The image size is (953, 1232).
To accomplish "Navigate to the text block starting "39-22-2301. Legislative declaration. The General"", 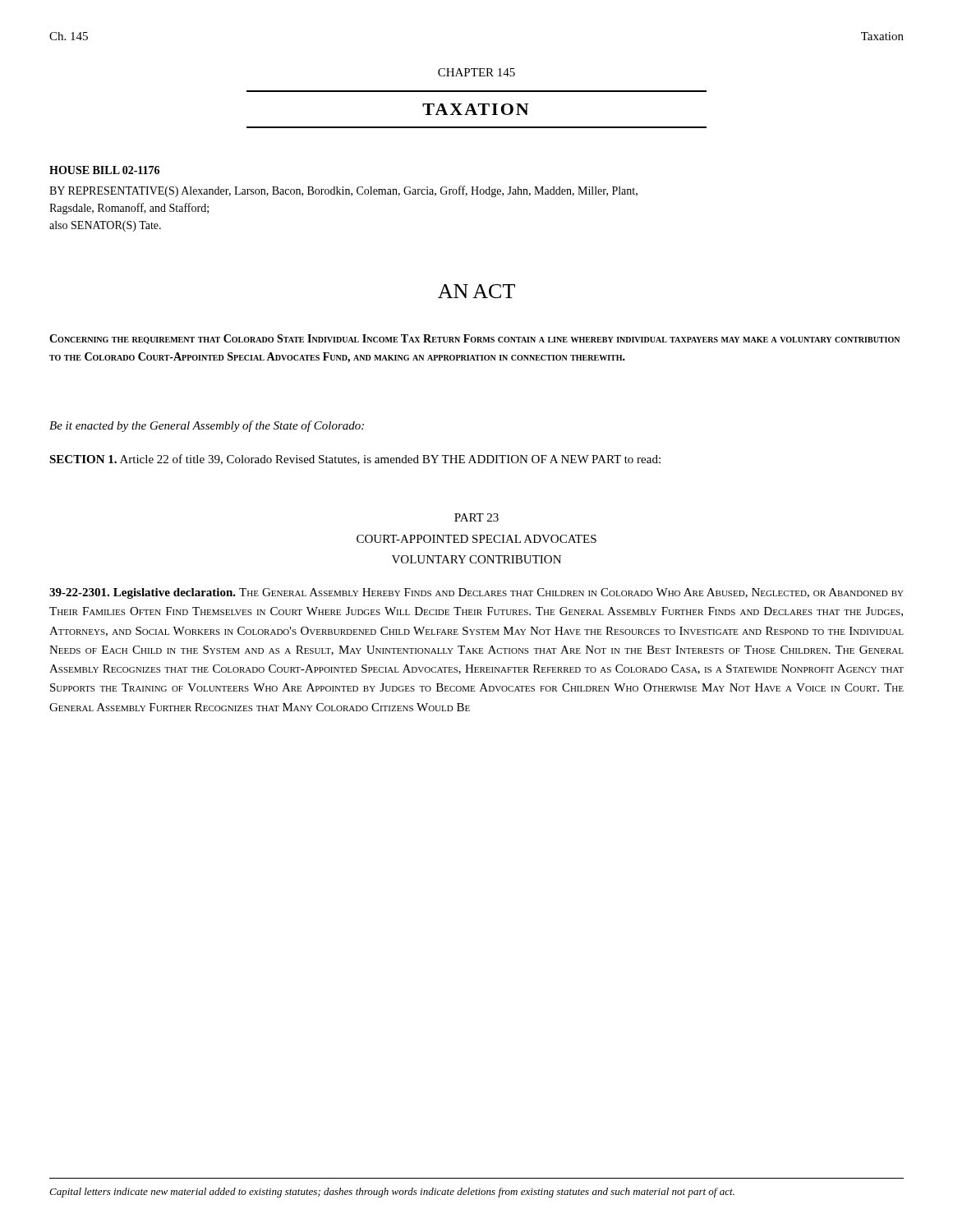I will tap(476, 650).
